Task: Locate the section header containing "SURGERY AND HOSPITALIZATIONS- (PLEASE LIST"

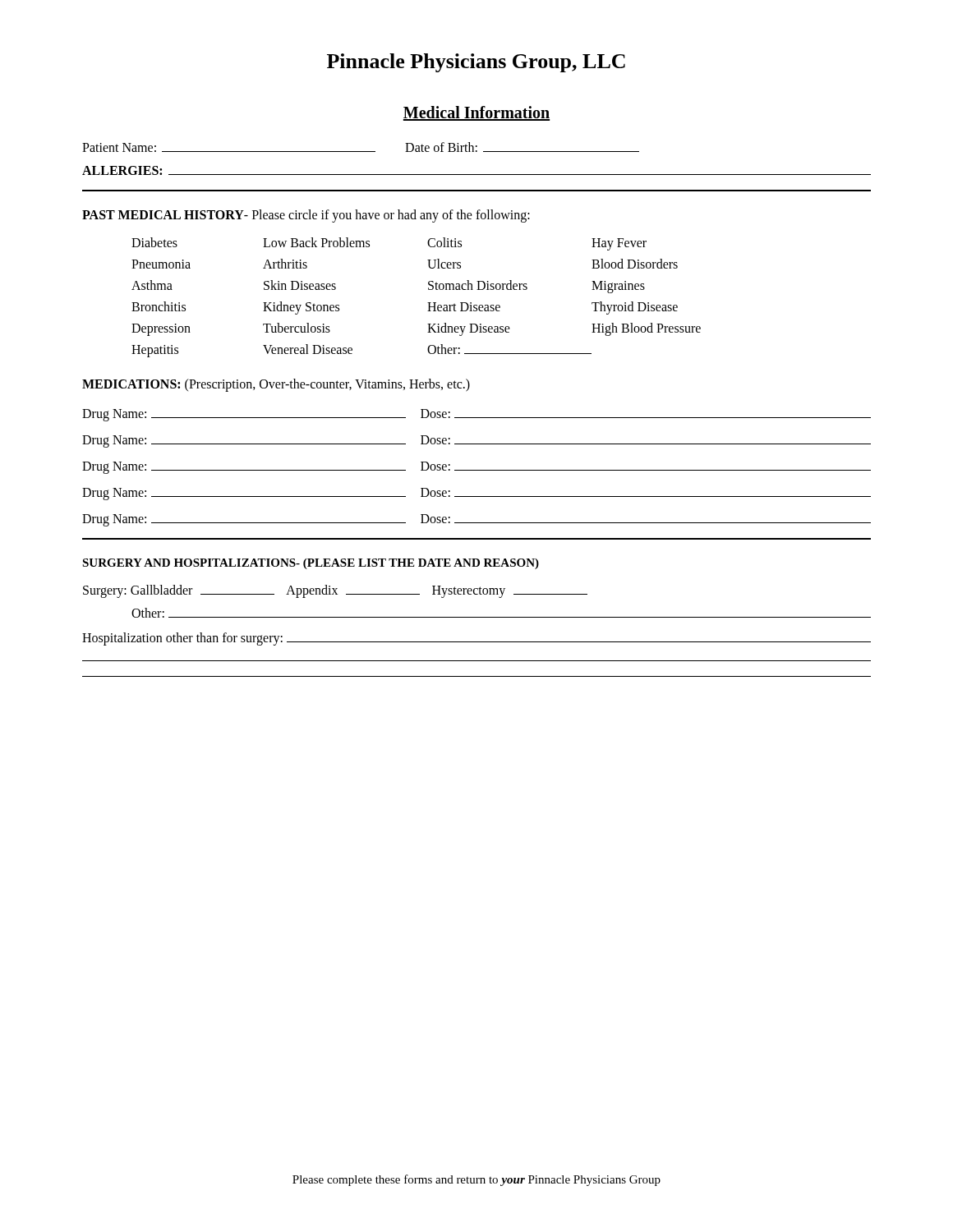Action: pyautogui.click(x=311, y=563)
